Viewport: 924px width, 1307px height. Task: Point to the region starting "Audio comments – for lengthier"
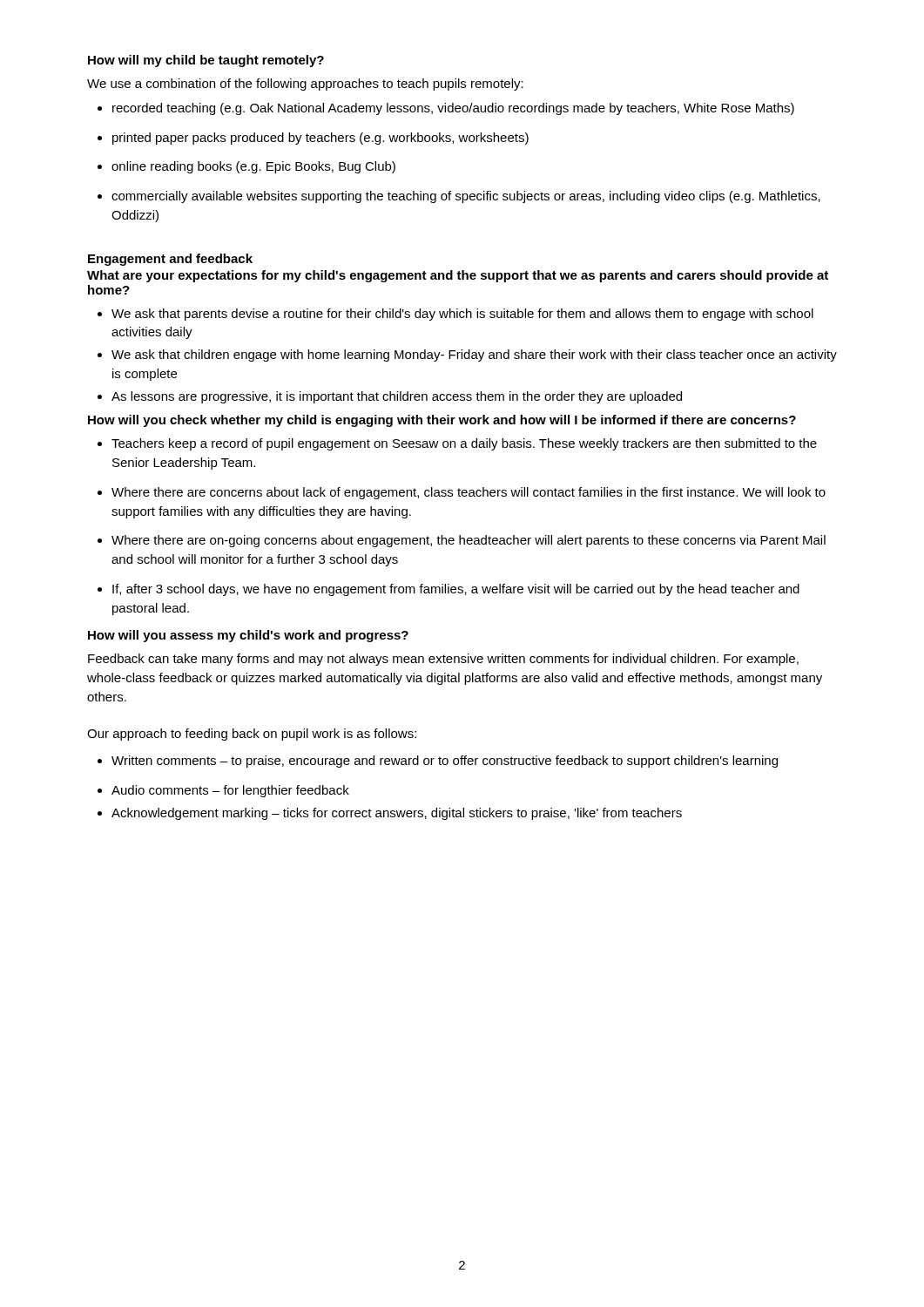coord(230,790)
